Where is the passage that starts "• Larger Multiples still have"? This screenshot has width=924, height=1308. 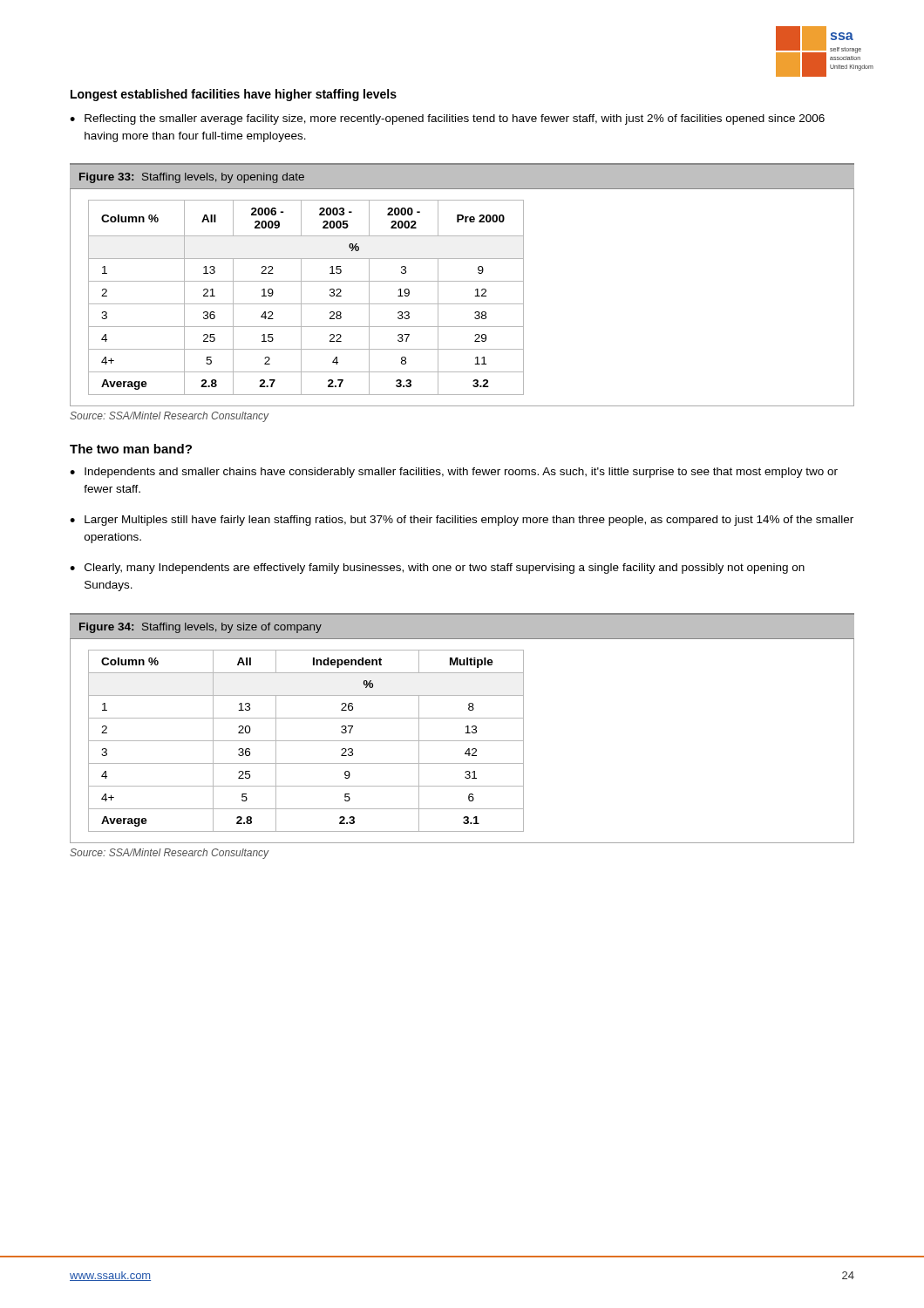(462, 528)
